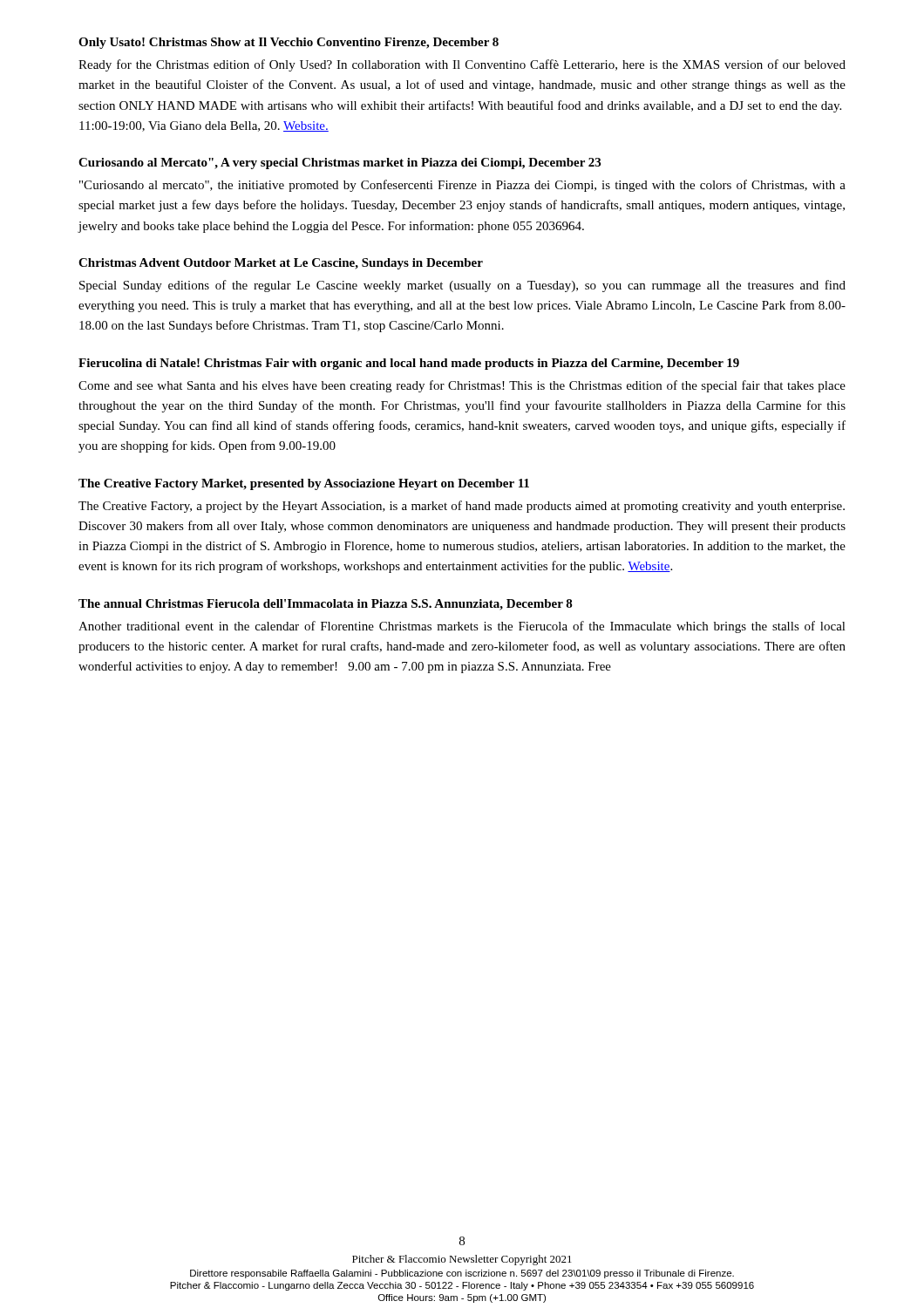
Task: Navigate to the region starting "Special Sunday editions"
Action: (x=462, y=305)
